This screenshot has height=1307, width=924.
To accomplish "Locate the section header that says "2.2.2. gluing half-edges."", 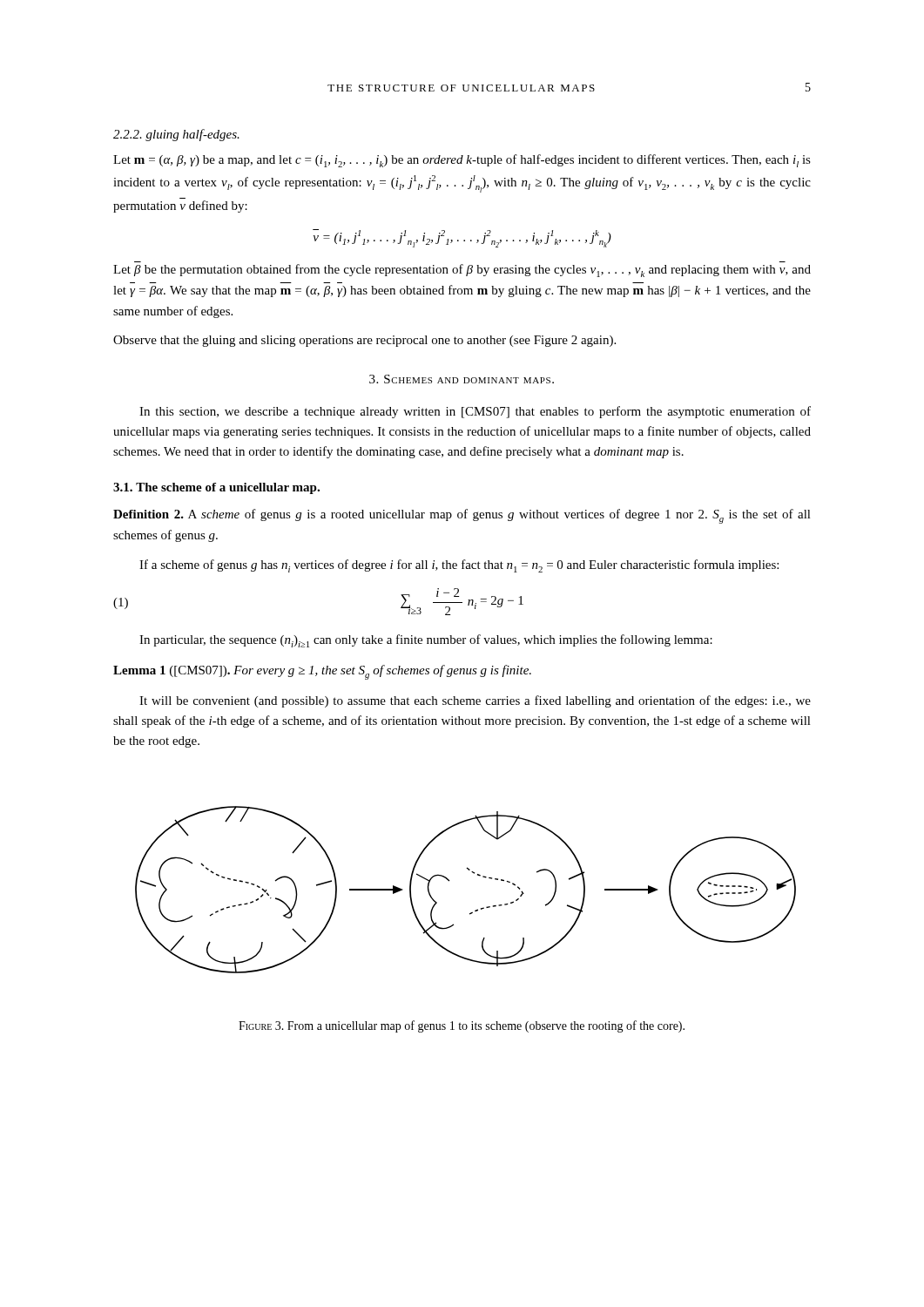I will point(177,134).
